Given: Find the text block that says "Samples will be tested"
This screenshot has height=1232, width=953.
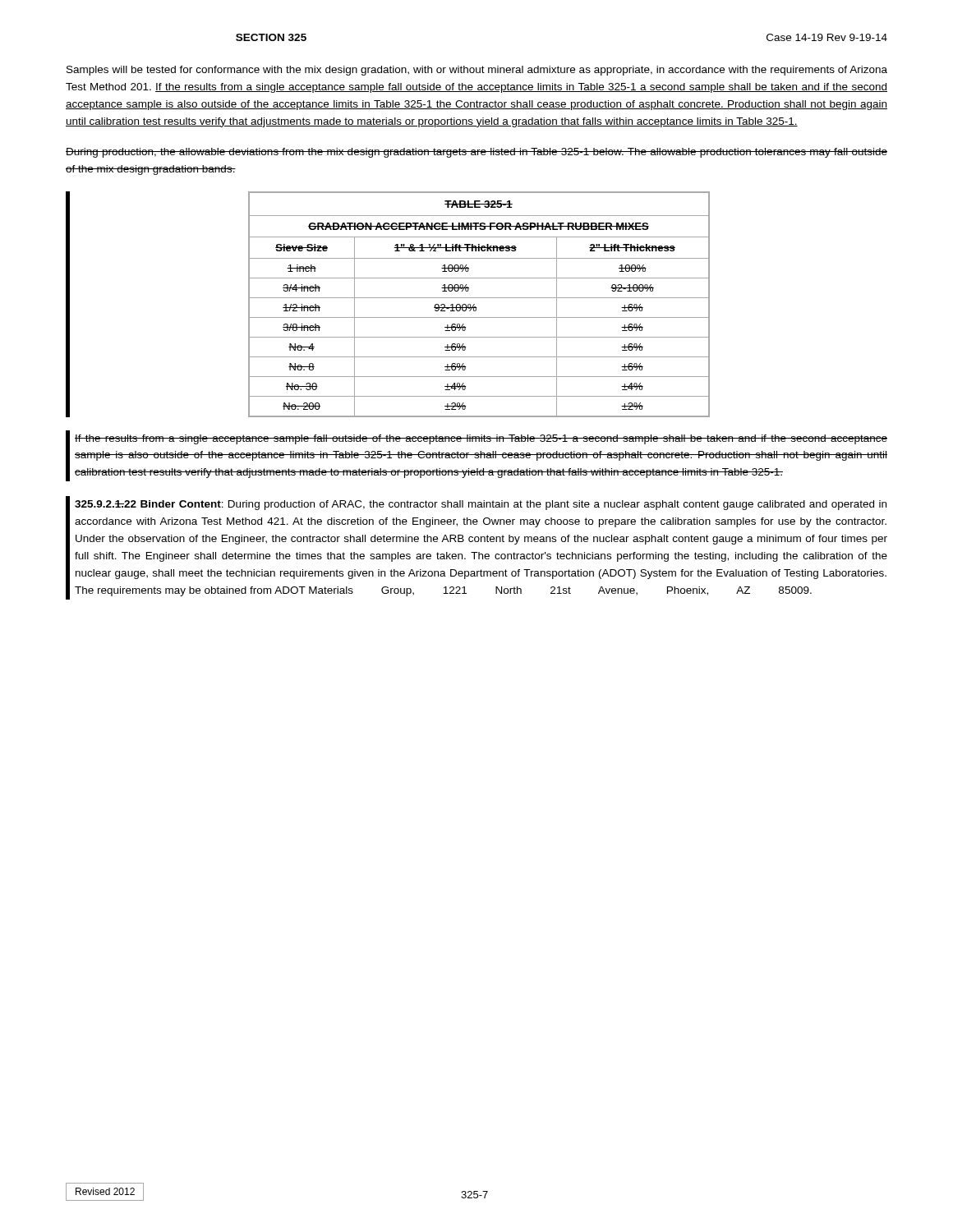Looking at the screenshot, I should tap(476, 95).
